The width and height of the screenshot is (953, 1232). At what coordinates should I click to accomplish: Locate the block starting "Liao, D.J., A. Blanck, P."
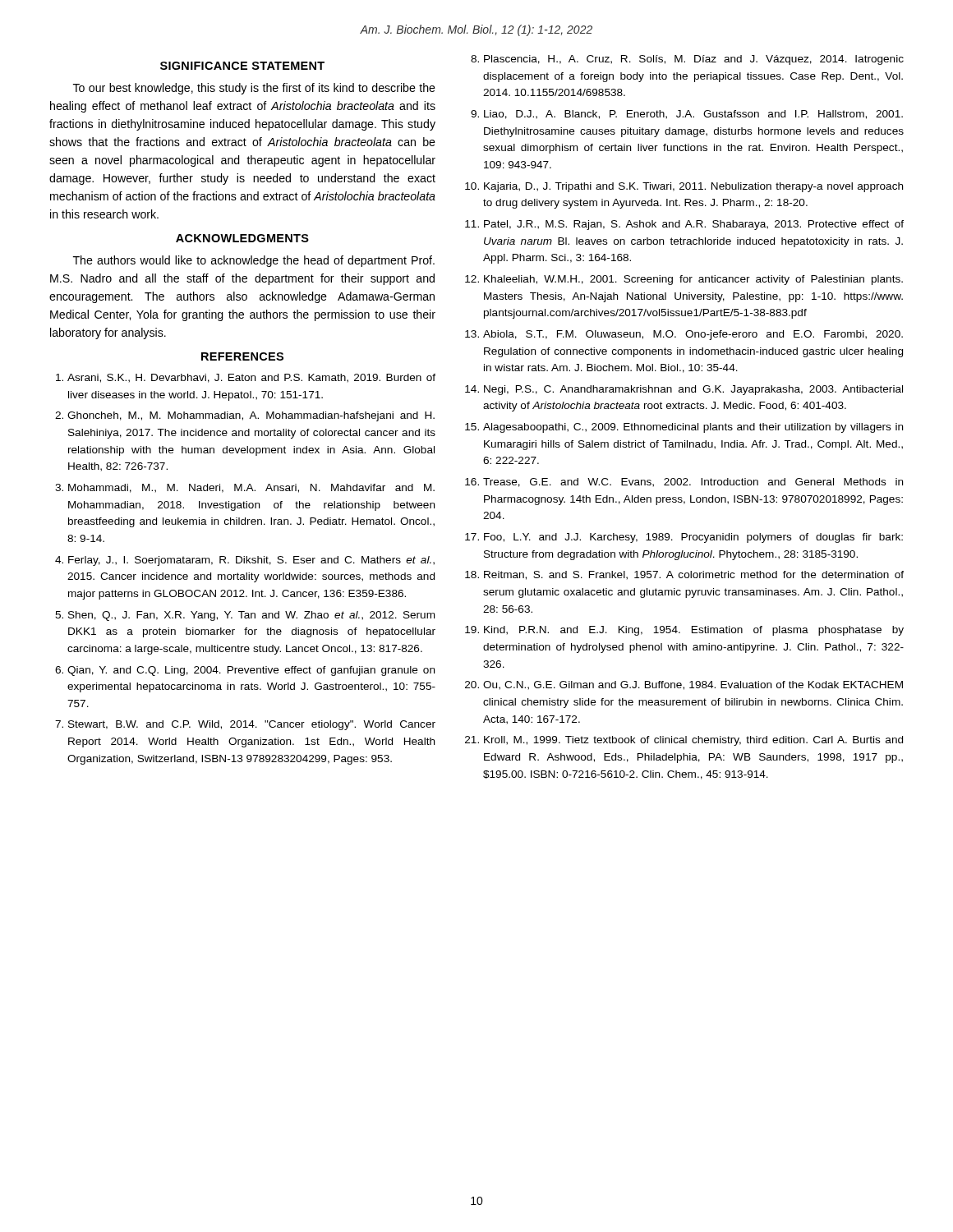[x=693, y=139]
